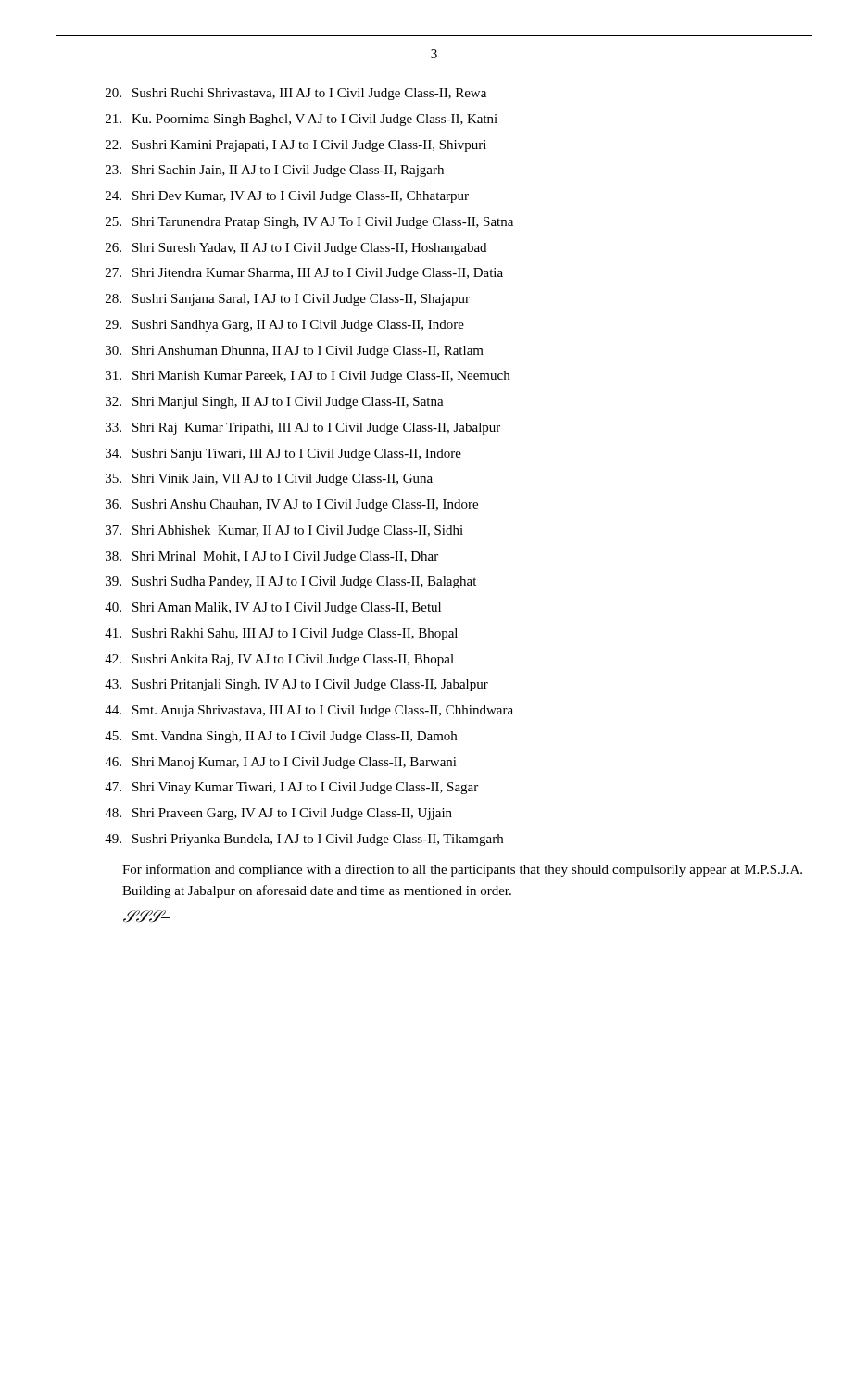Point to the block beginning "48. Shri Praveen Garg, IV AJ to"
868x1390 pixels.
[439, 813]
